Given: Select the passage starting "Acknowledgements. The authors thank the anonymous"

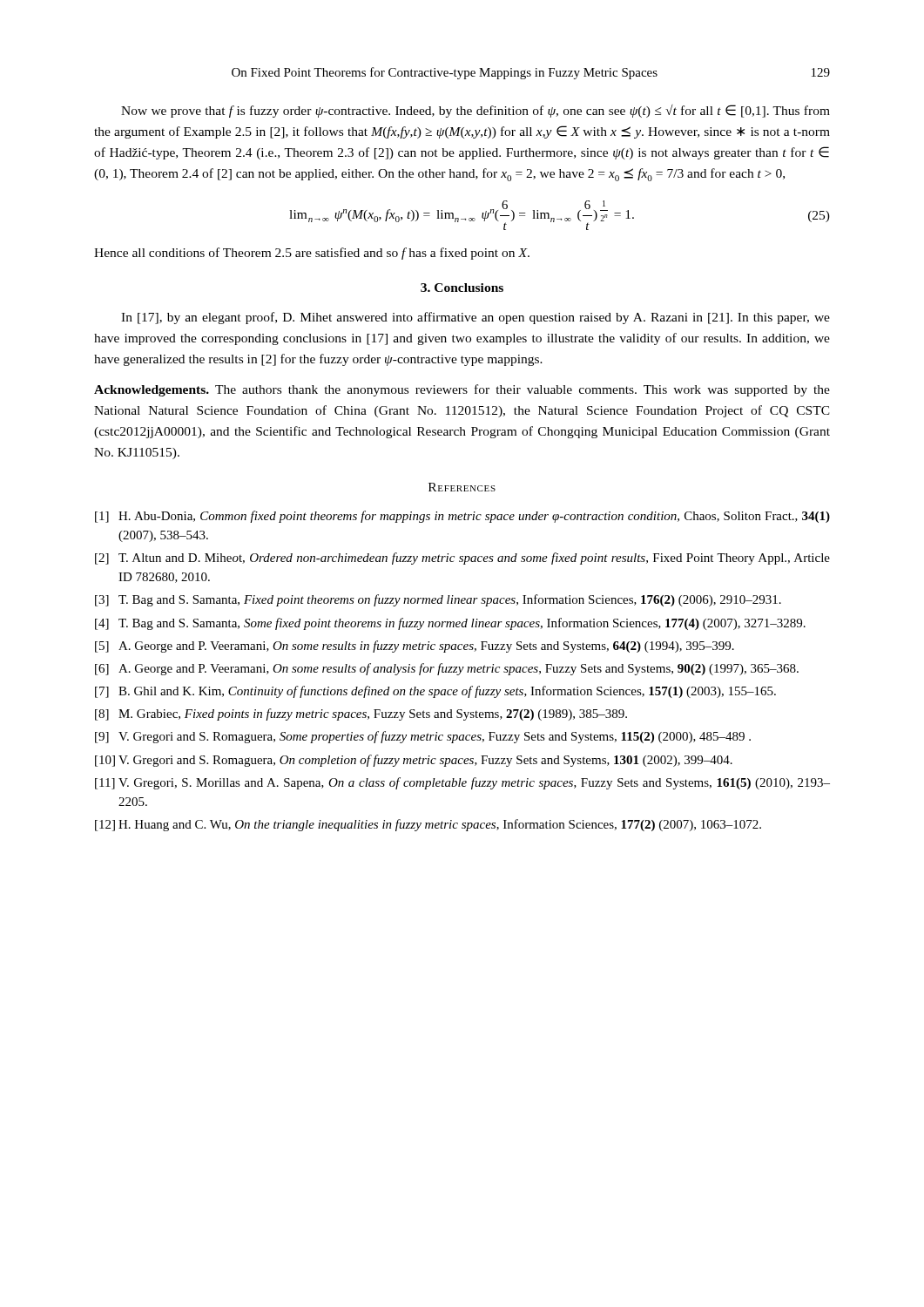Looking at the screenshot, I should click(462, 420).
